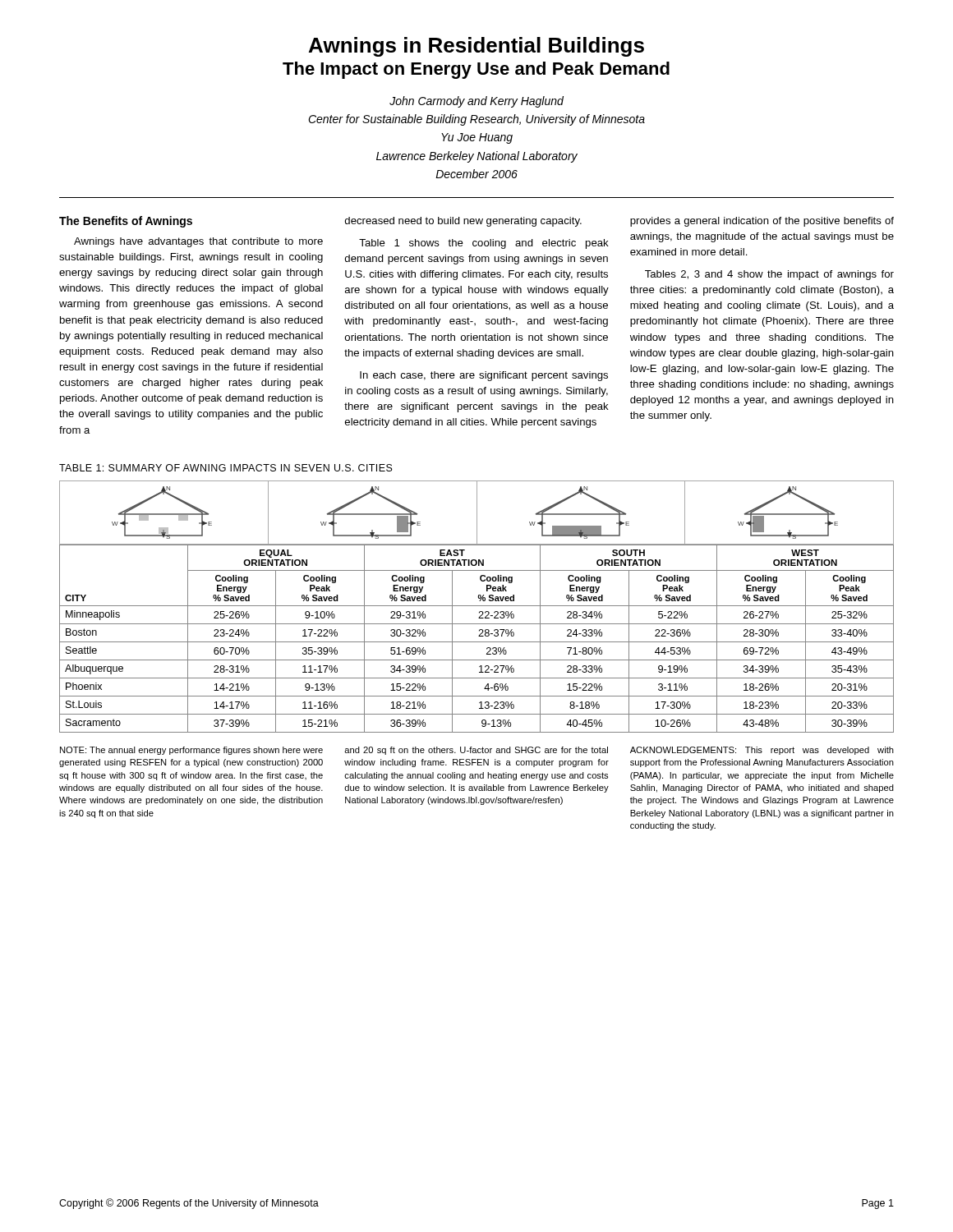Find the text block with the text "provides a general indication"
The image size is (953, 1232).
coord(762,318)
